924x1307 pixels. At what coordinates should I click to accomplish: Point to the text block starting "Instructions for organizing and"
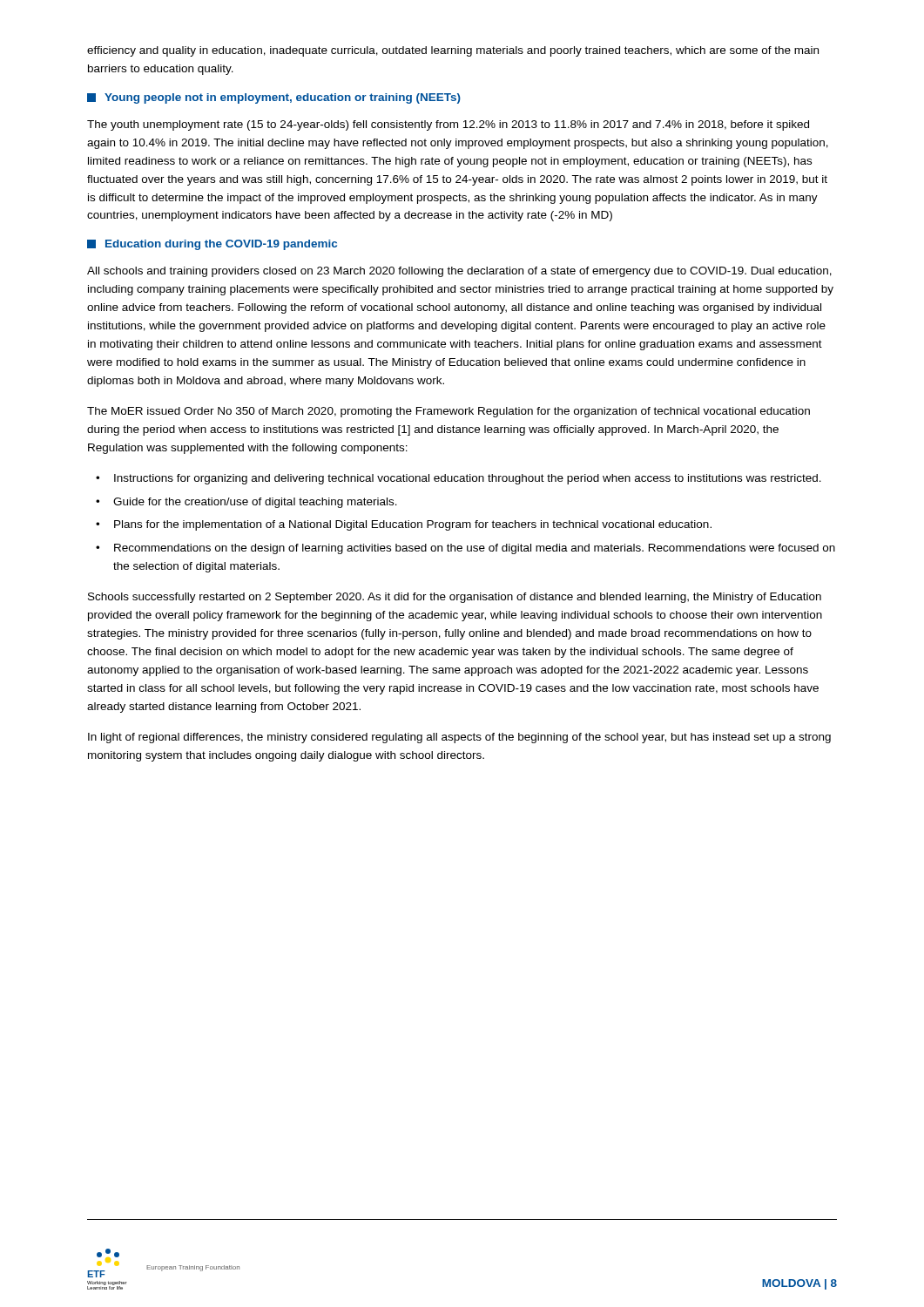[x=467, y=478]
